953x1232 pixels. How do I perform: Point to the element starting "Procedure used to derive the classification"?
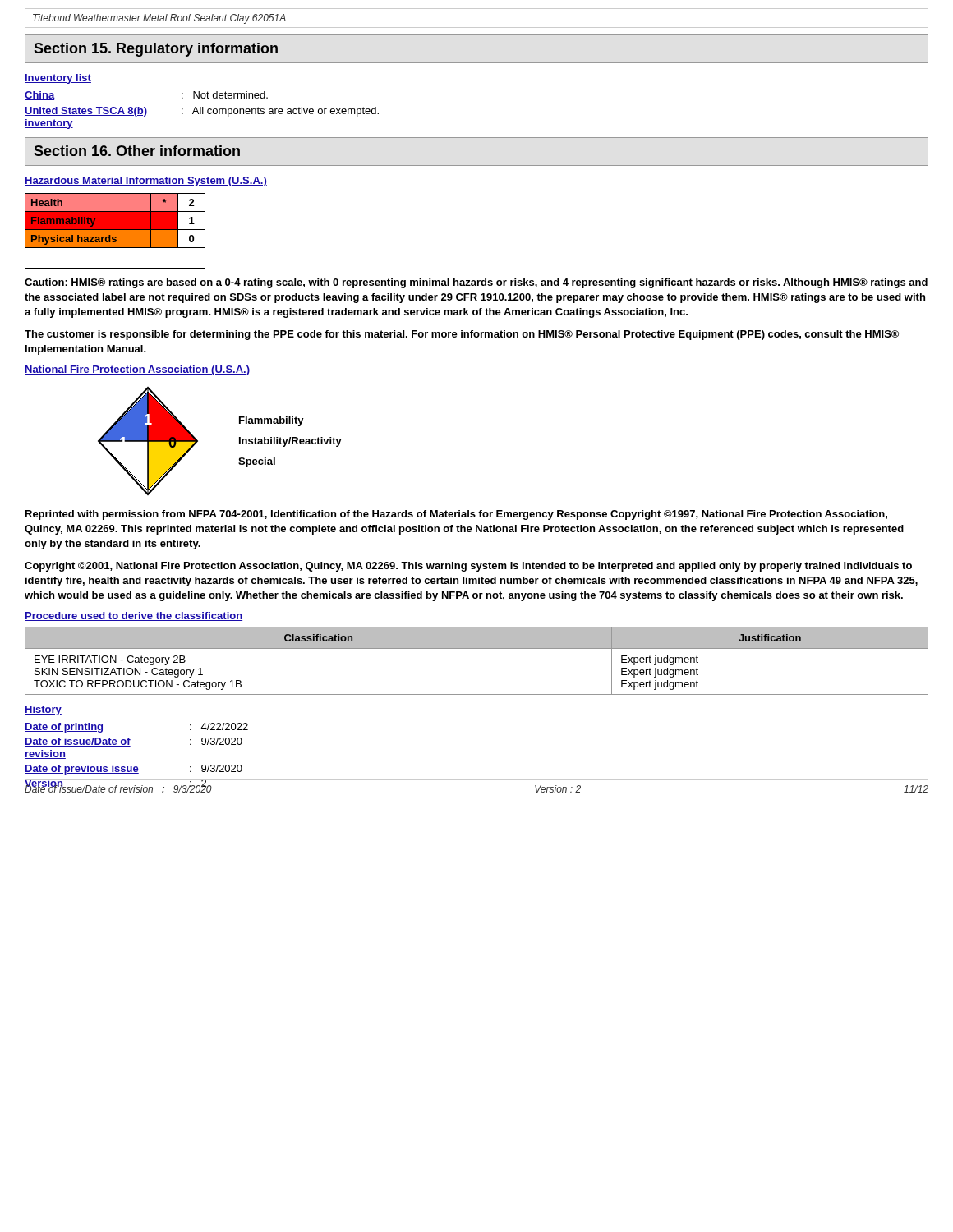tap(134, 616)
